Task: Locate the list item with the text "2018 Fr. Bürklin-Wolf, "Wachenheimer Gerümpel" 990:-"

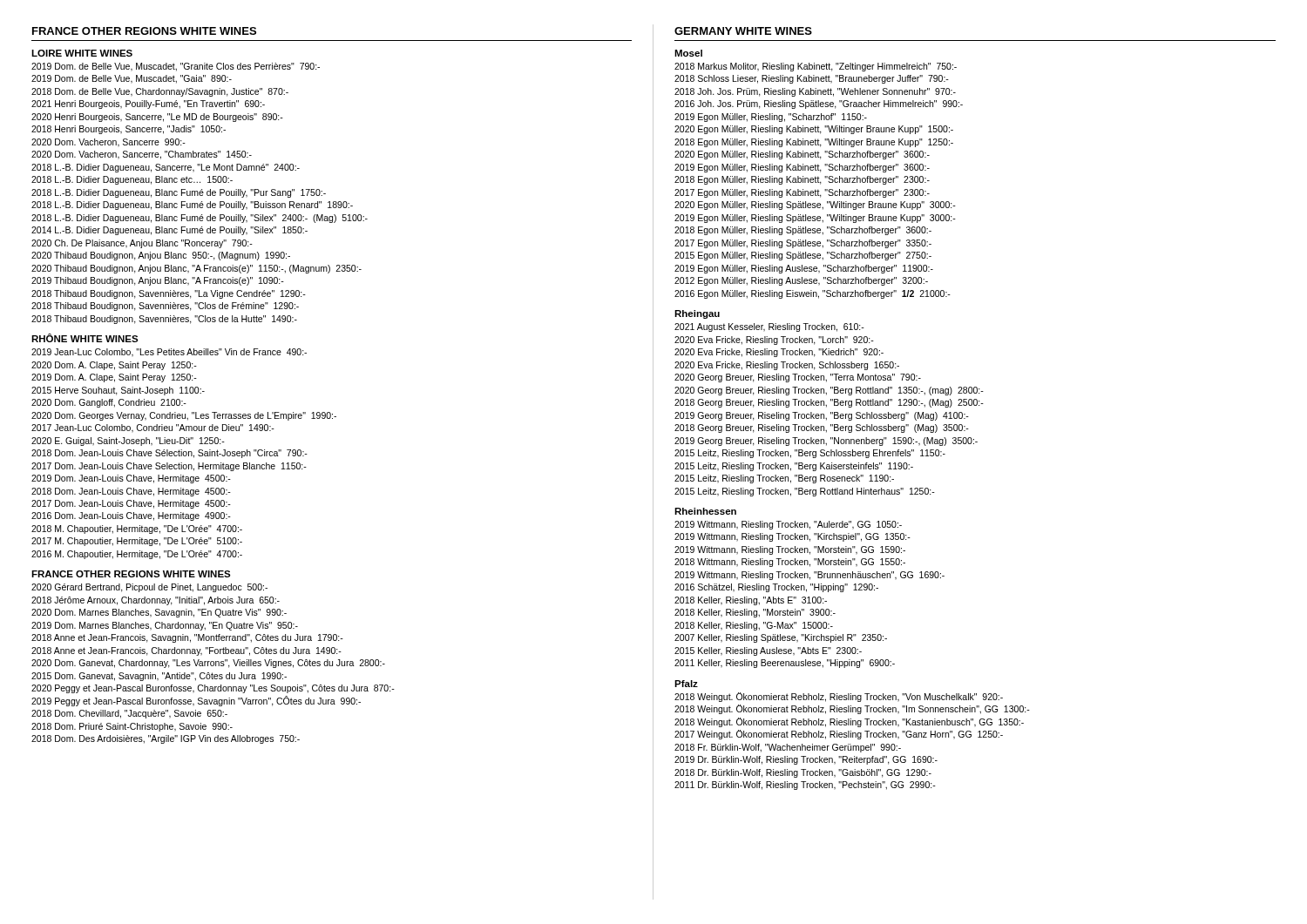Action: click(x=788, y=747)
